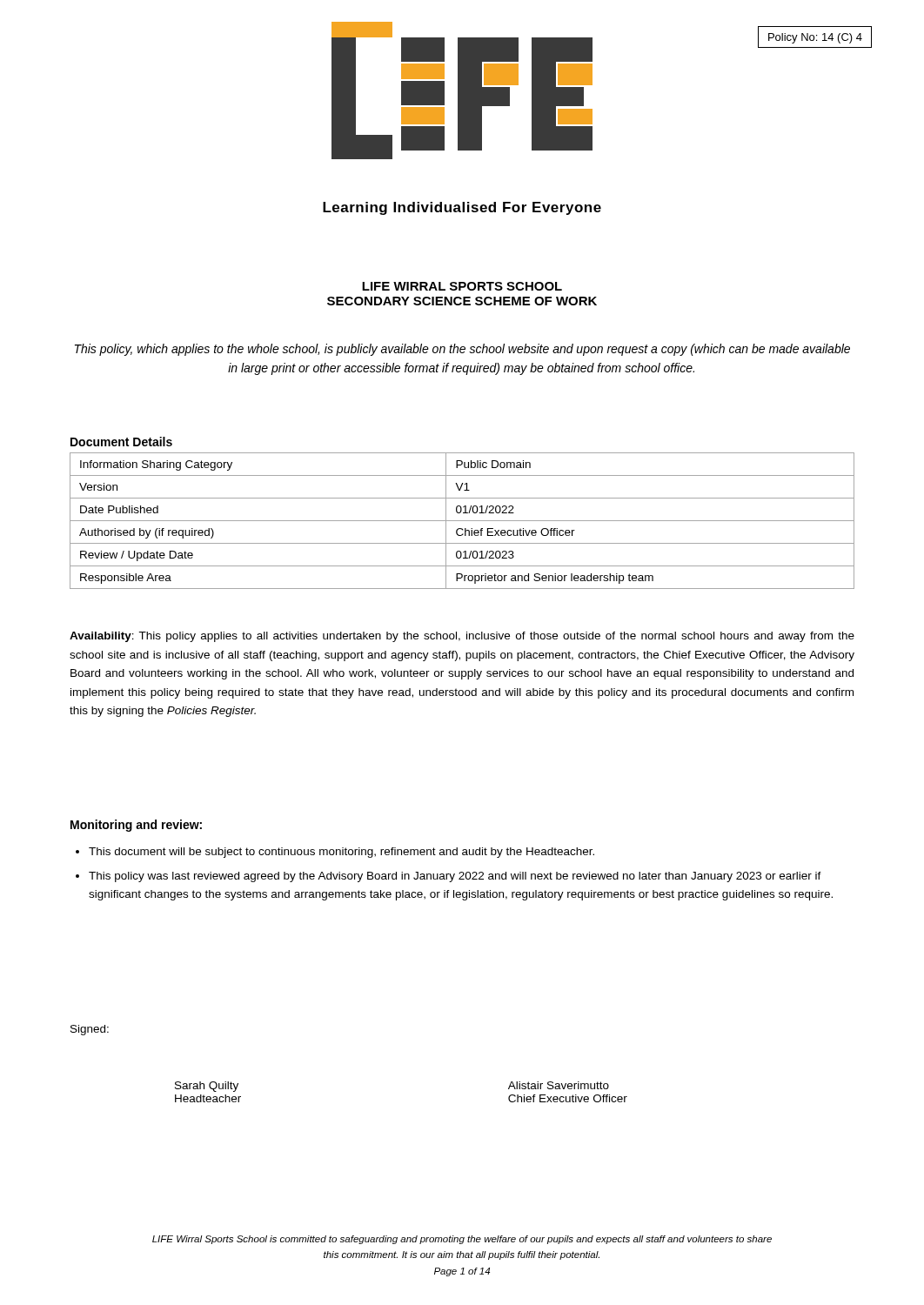Find the text block with the text "Availability: This policy applies to all activities"
The image size is (924, 1305).
pos(462,673)
